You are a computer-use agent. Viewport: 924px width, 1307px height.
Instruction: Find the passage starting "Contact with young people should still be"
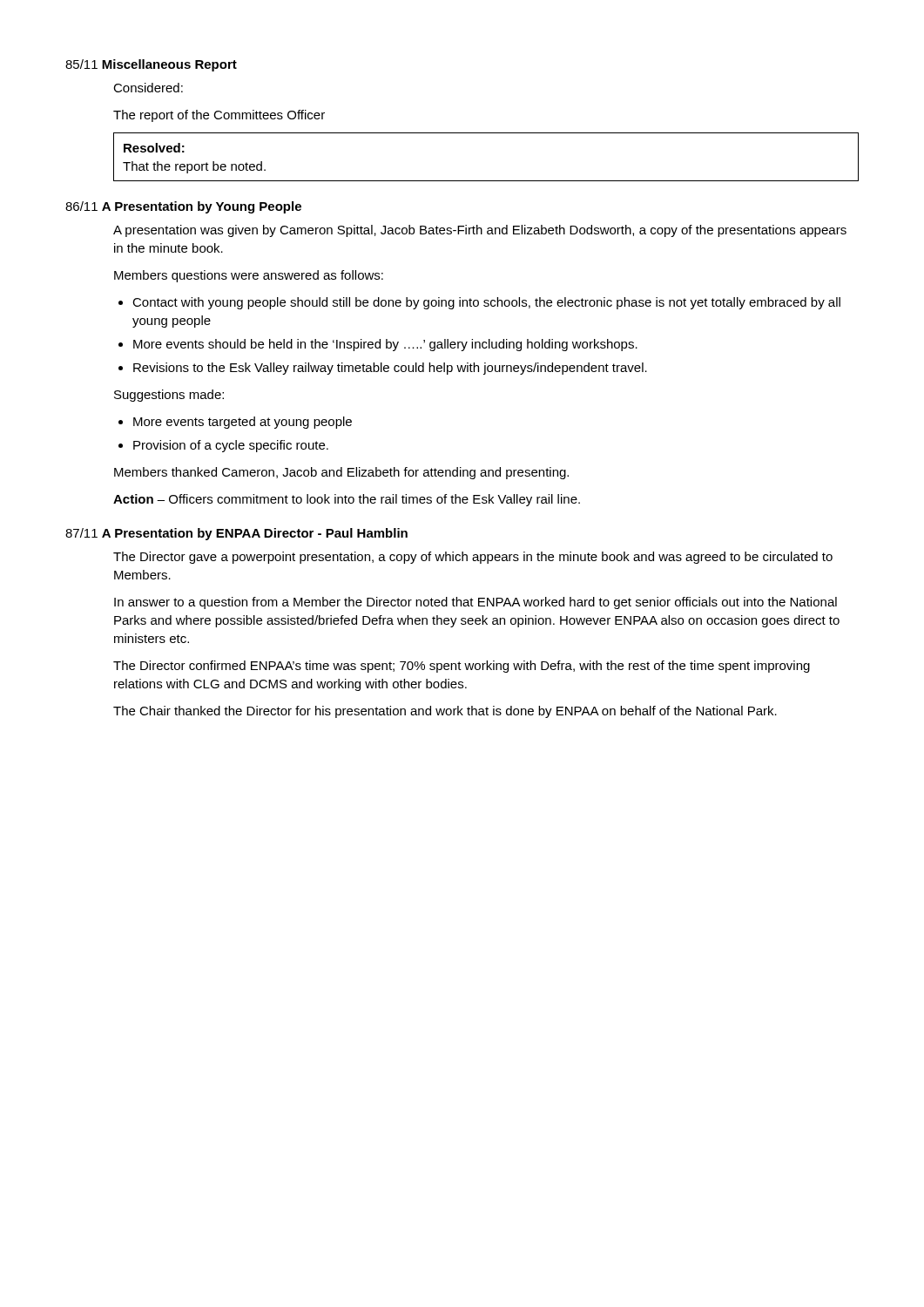[487, 311]
